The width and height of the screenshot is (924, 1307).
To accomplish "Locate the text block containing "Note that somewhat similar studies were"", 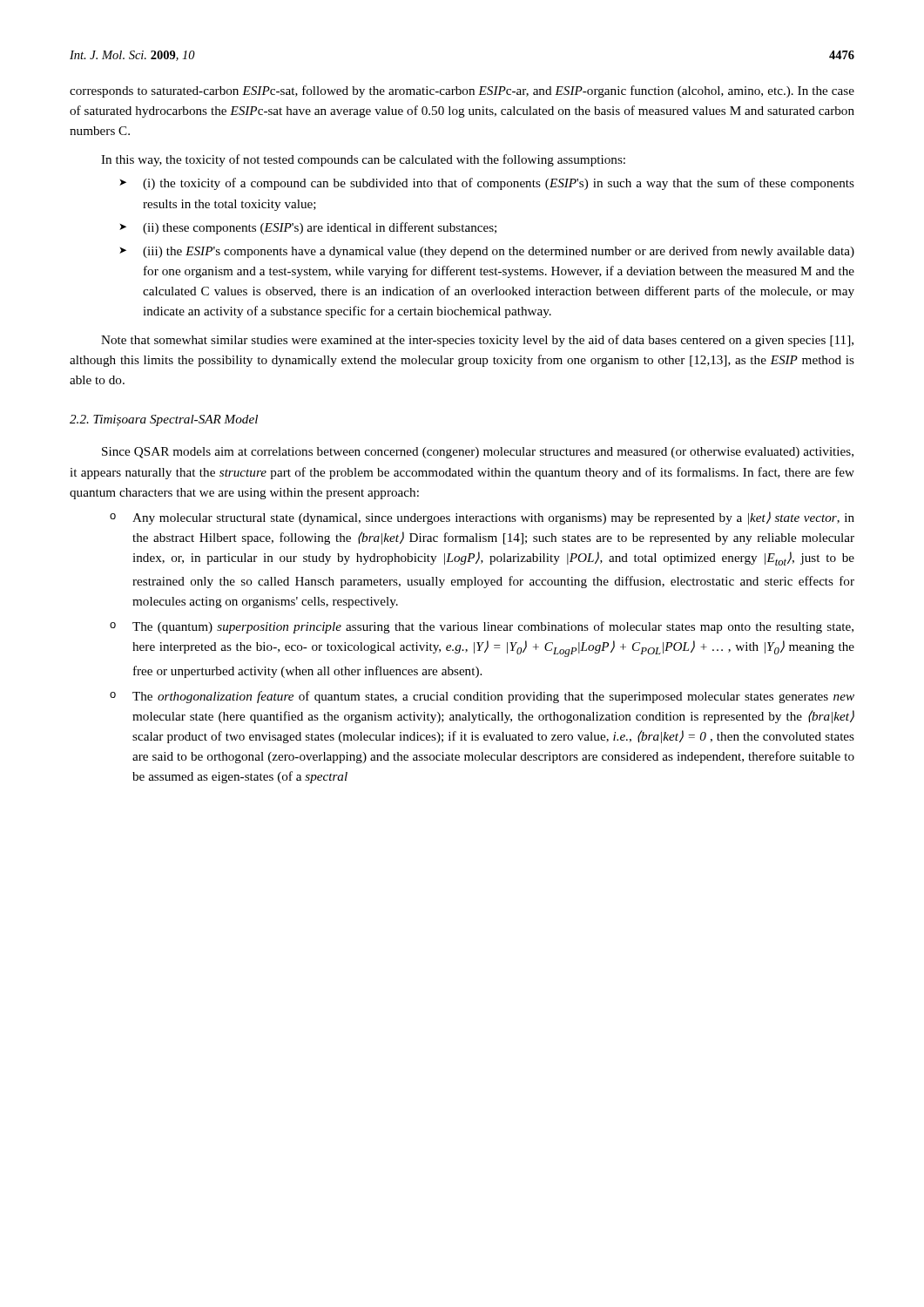I will pos(462,360).
